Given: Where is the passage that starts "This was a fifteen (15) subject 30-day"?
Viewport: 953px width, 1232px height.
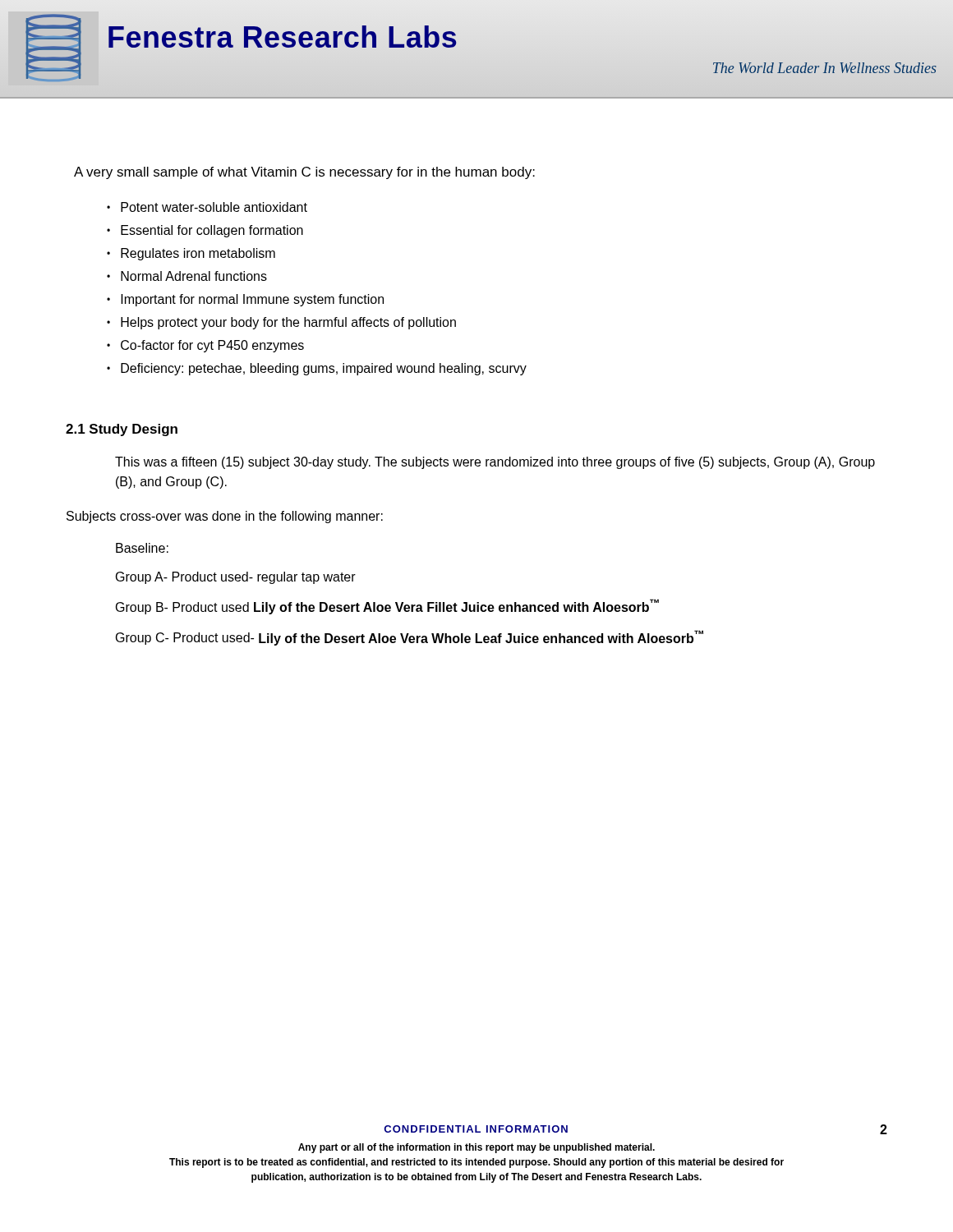Looking at the screenshot, I should click(x=495, y=472).
